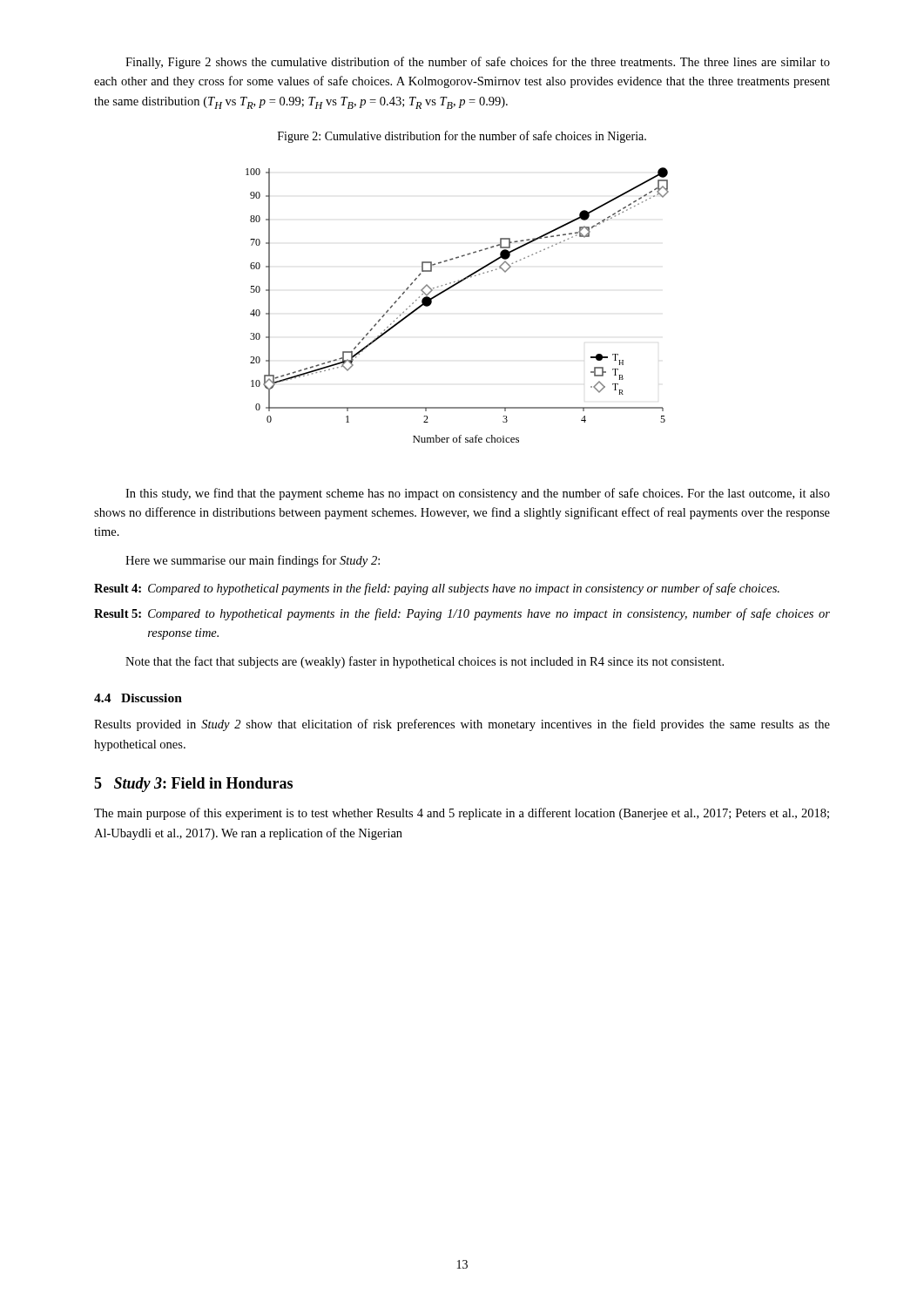Point to the element starting "4.4 Discussion"
The image size is (924, 1307).
[x=138, y=698]
